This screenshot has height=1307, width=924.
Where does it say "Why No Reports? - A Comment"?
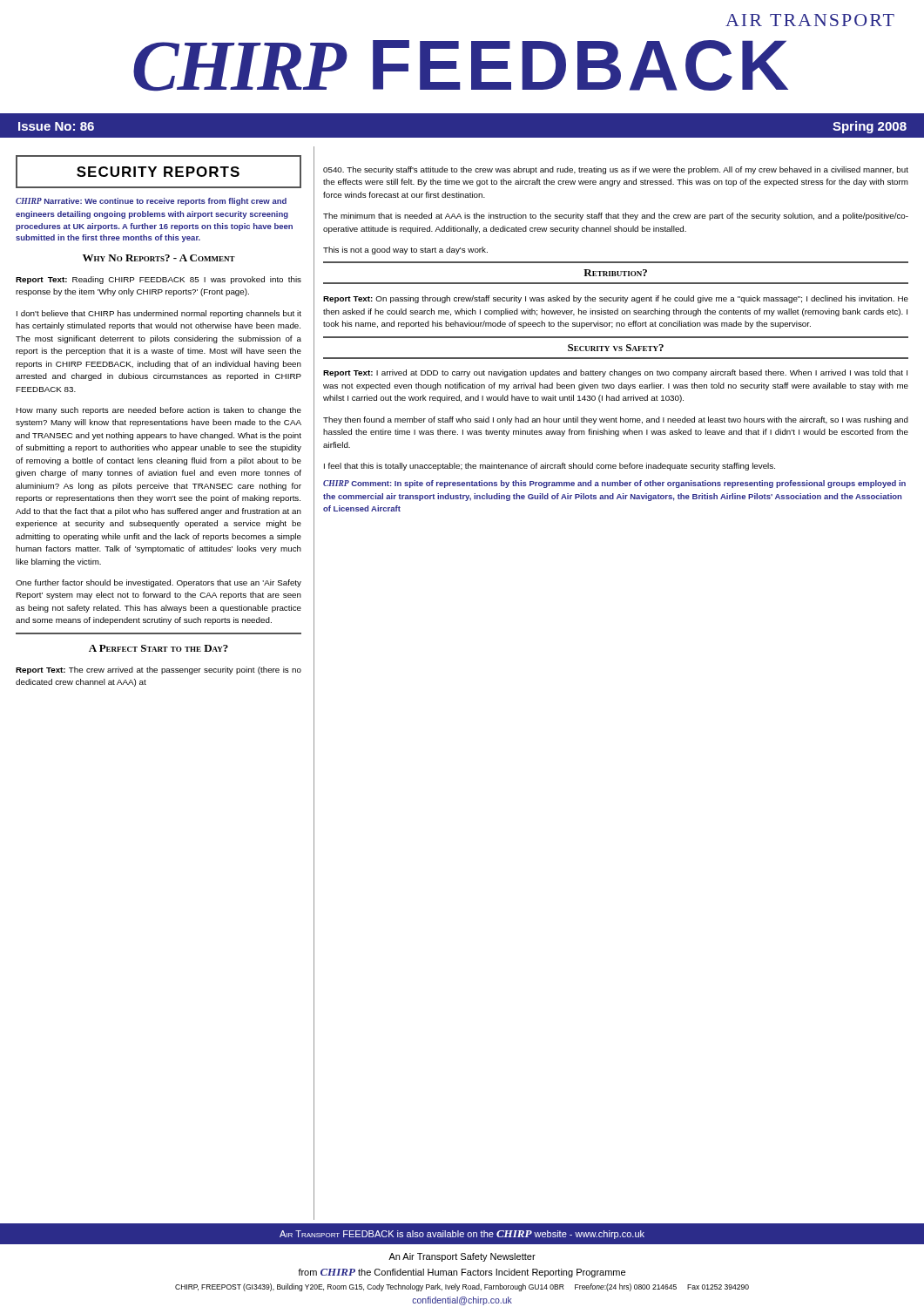[158, 257]
